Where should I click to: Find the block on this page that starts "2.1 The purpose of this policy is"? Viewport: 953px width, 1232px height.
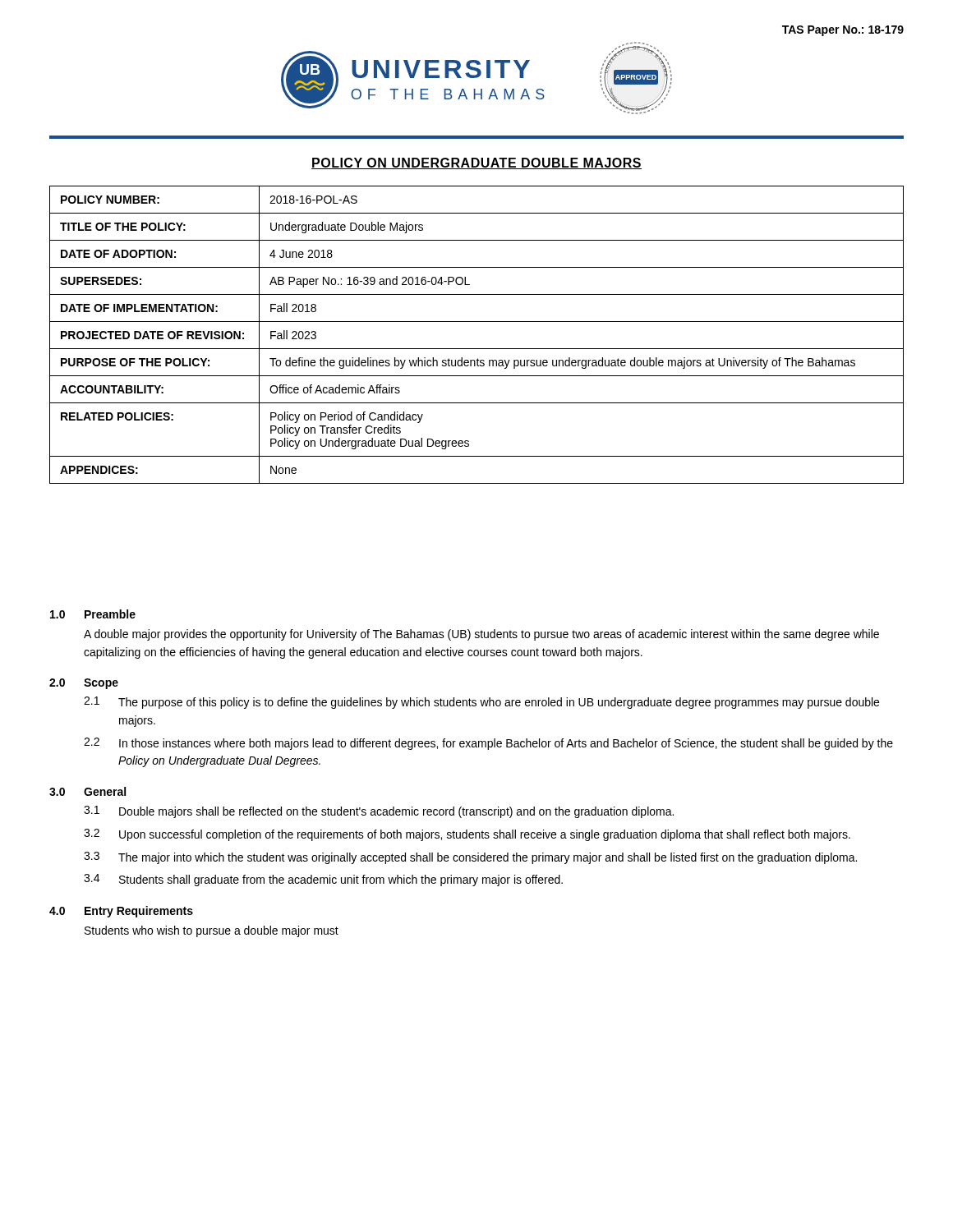(494, 712)
